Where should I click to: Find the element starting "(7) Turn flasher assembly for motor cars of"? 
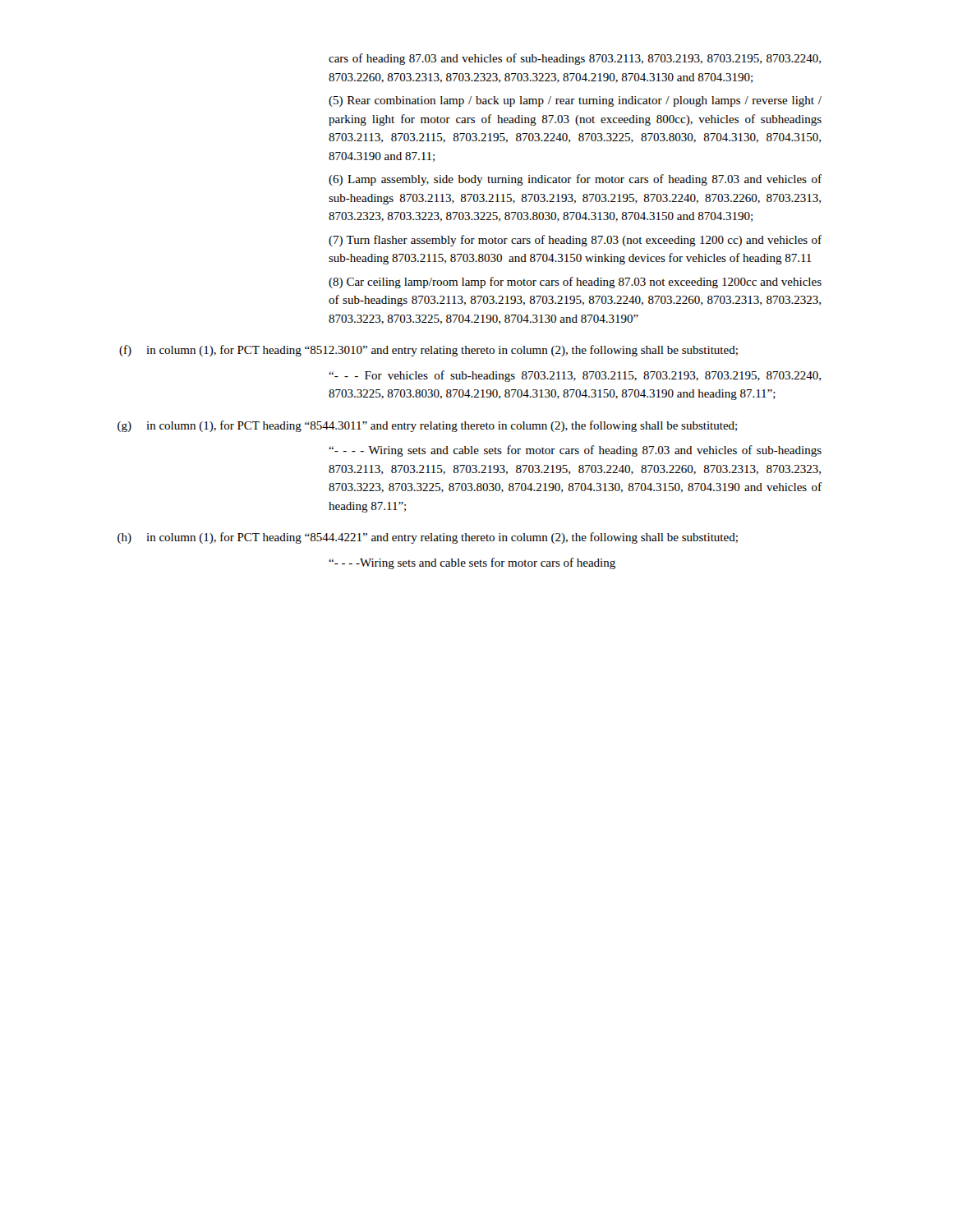tap(575, 249)
